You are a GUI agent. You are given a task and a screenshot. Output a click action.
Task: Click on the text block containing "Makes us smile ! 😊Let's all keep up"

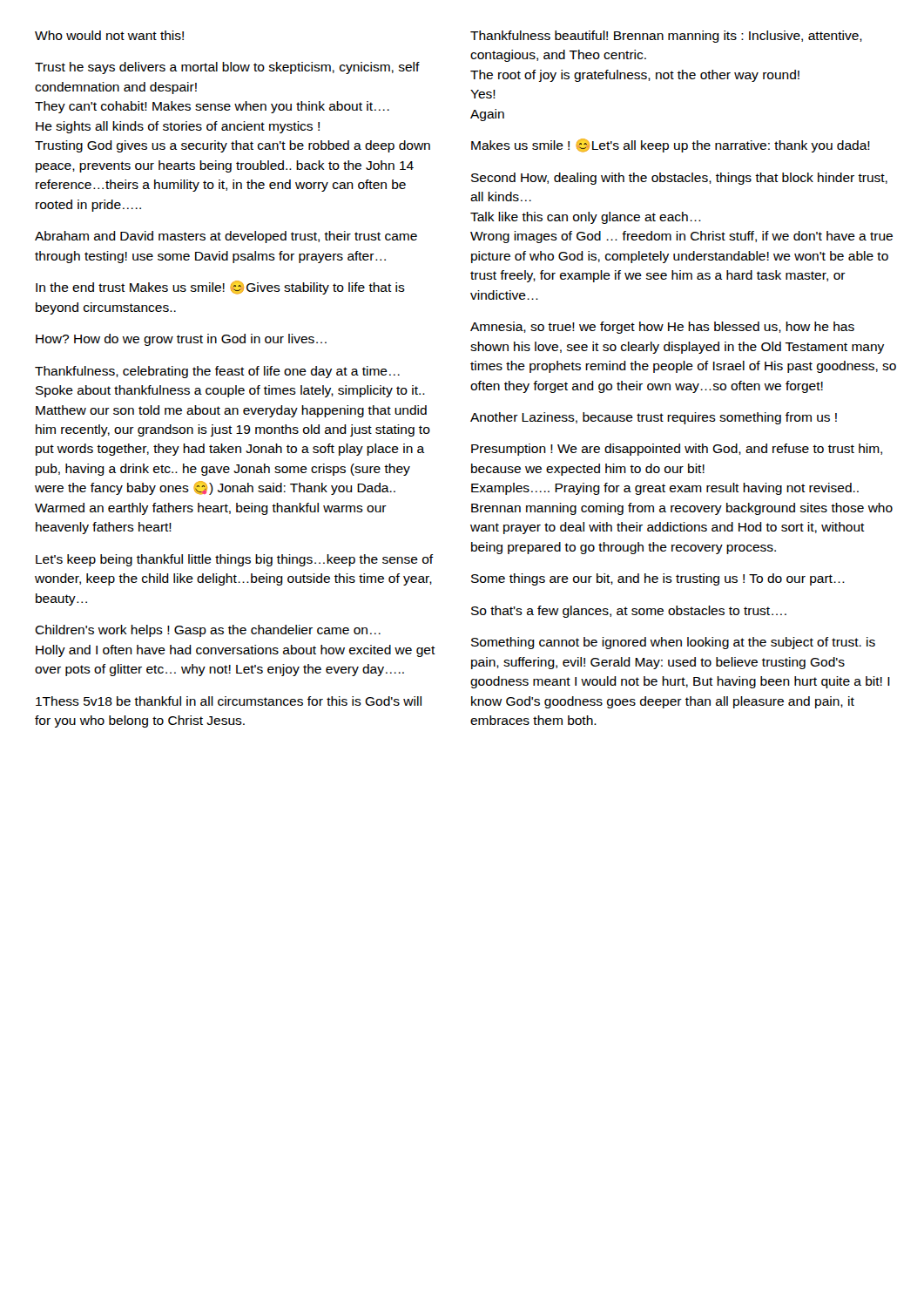tap(670, 145)
